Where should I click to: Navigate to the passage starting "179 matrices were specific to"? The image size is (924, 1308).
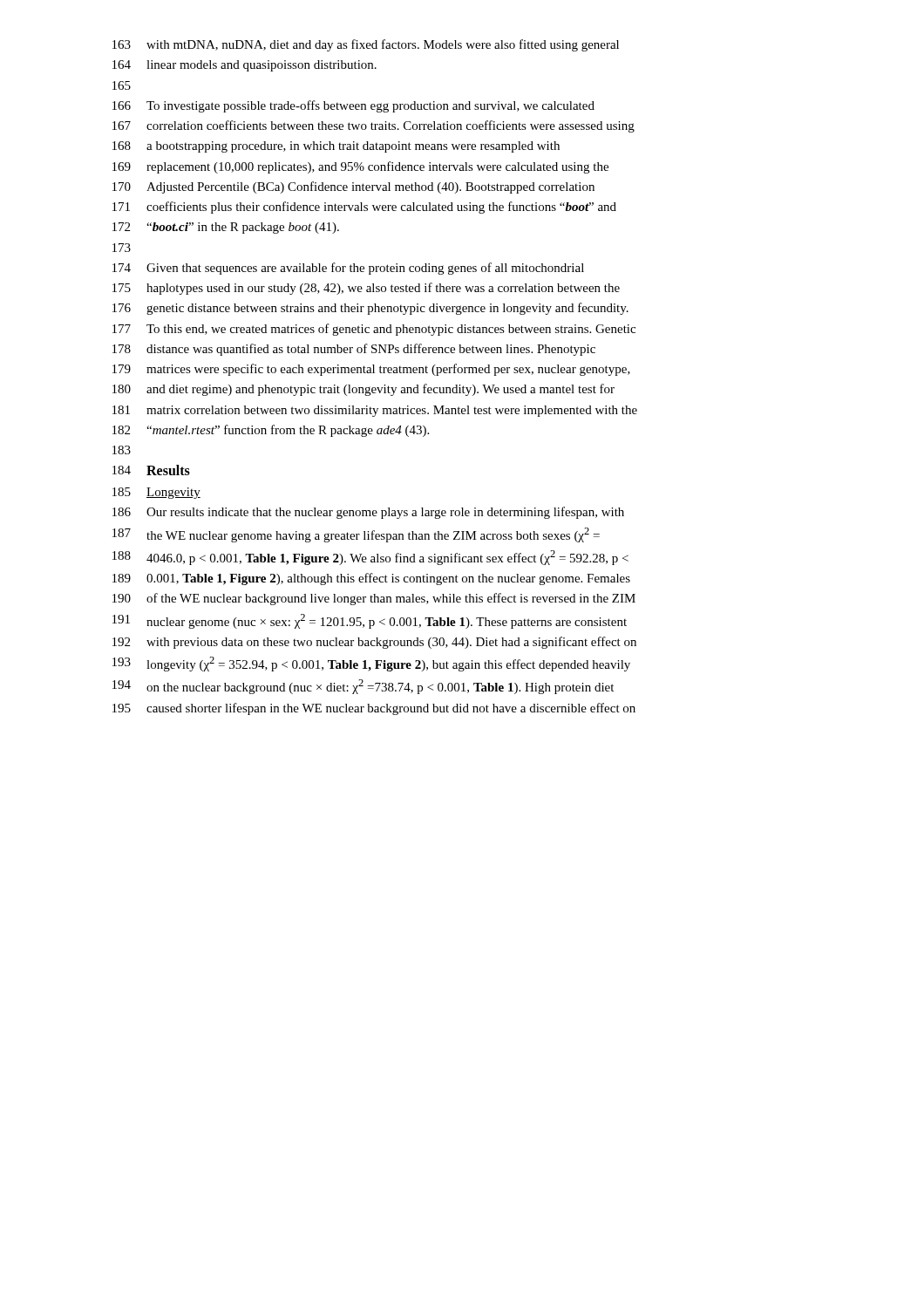point(474,369)
